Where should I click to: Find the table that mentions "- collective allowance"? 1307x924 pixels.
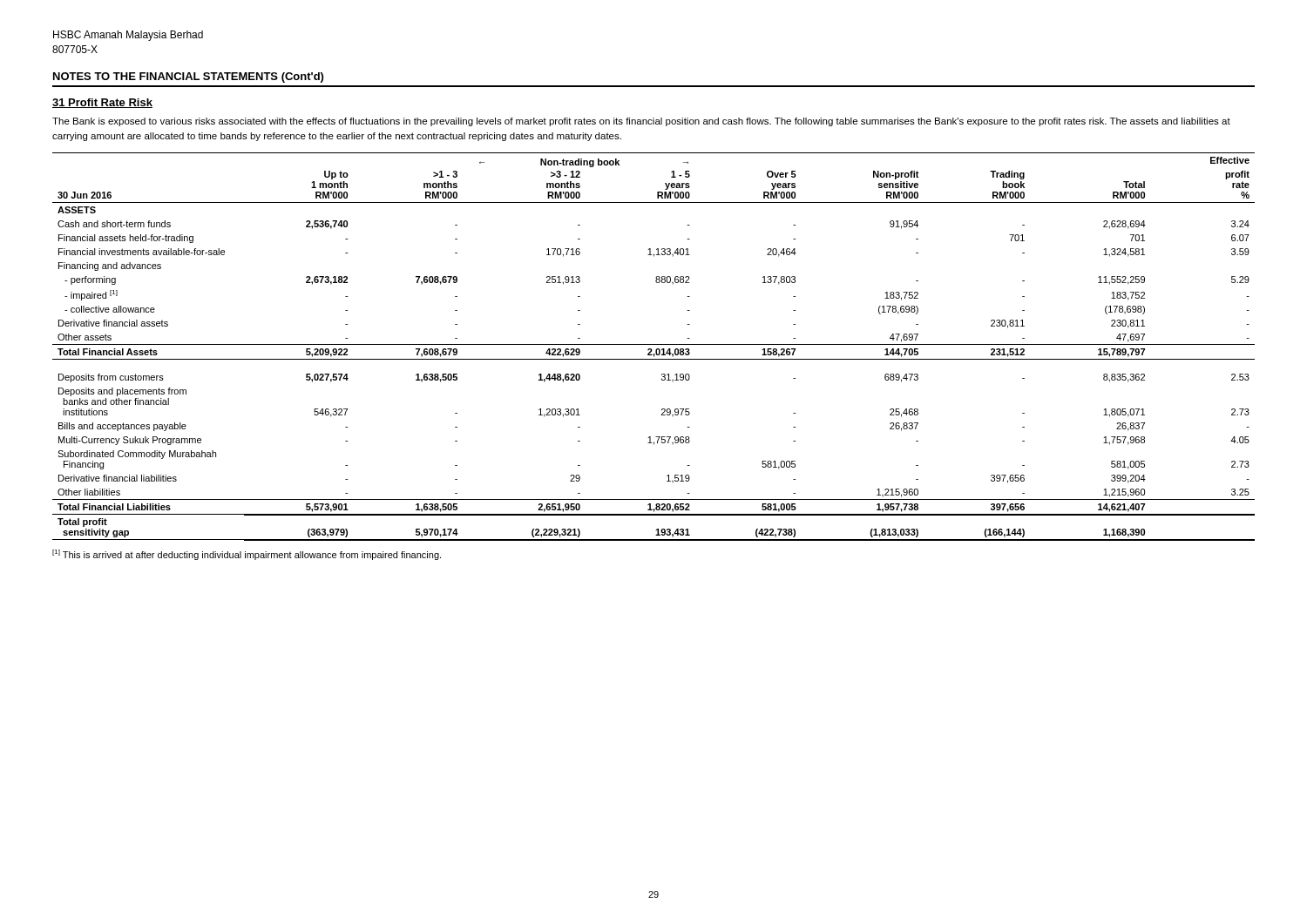pos(654,347)
